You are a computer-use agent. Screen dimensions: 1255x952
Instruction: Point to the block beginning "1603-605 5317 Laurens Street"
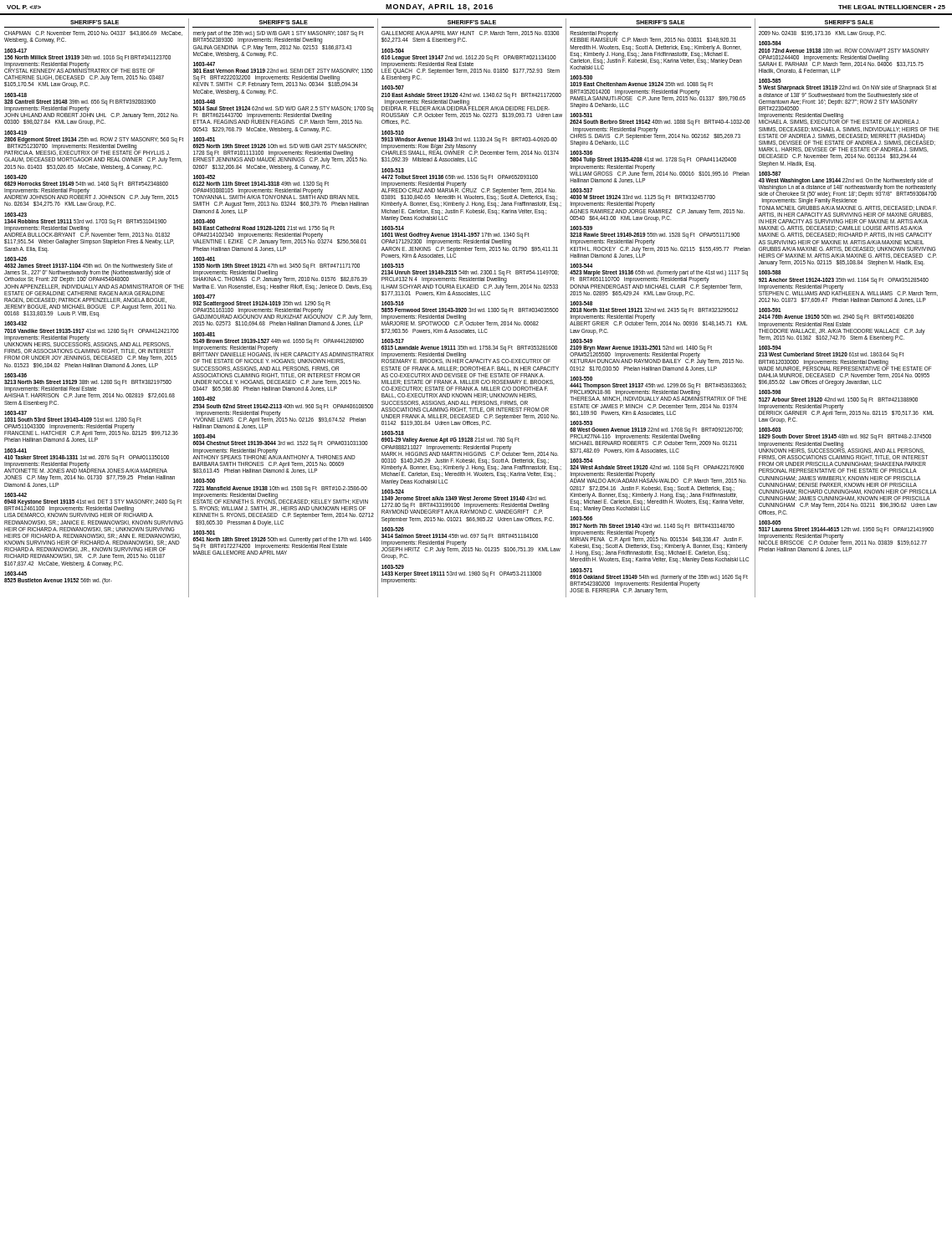click(848, 536)
